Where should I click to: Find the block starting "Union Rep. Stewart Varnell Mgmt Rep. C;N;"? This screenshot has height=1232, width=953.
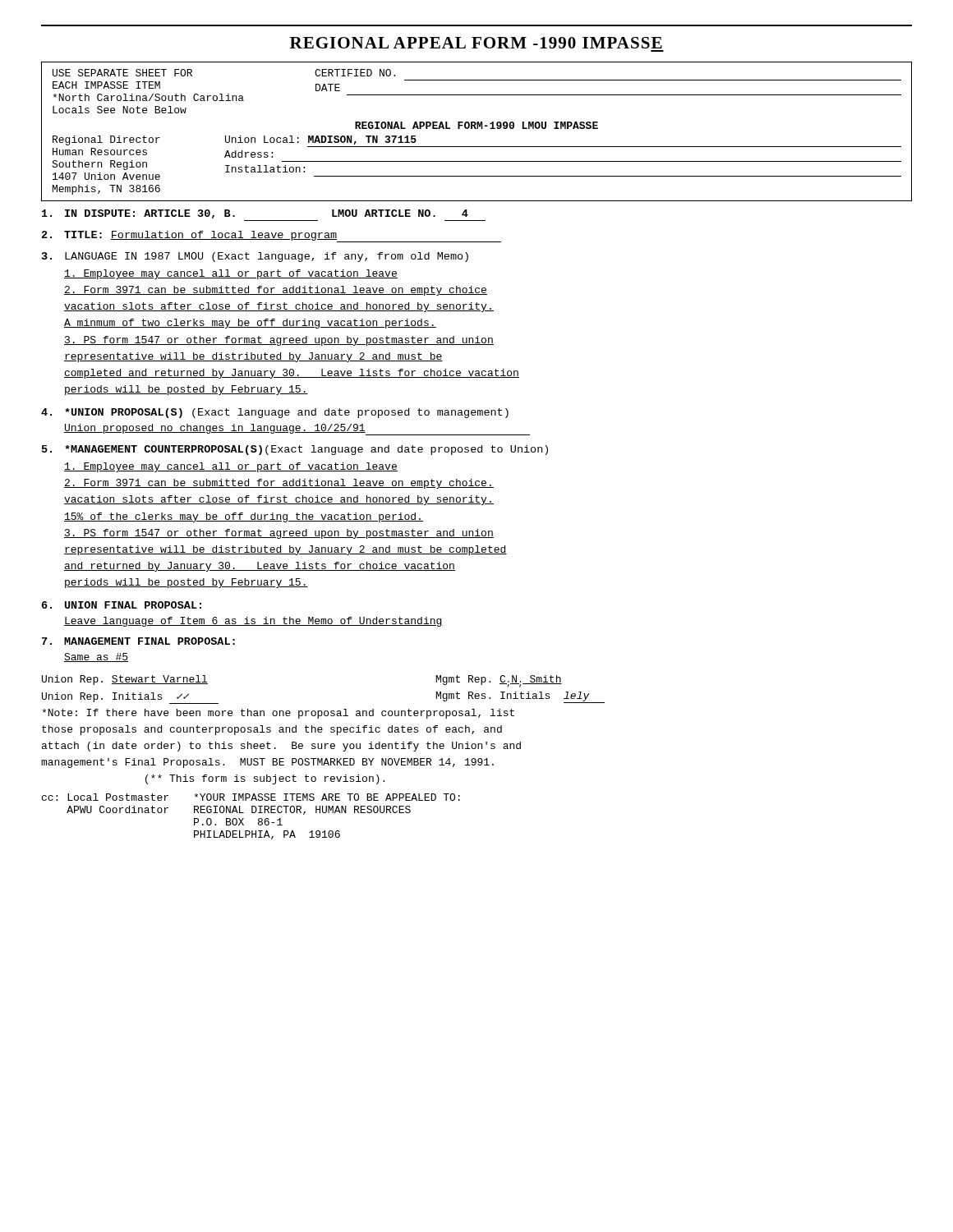[x=476, y=689]
